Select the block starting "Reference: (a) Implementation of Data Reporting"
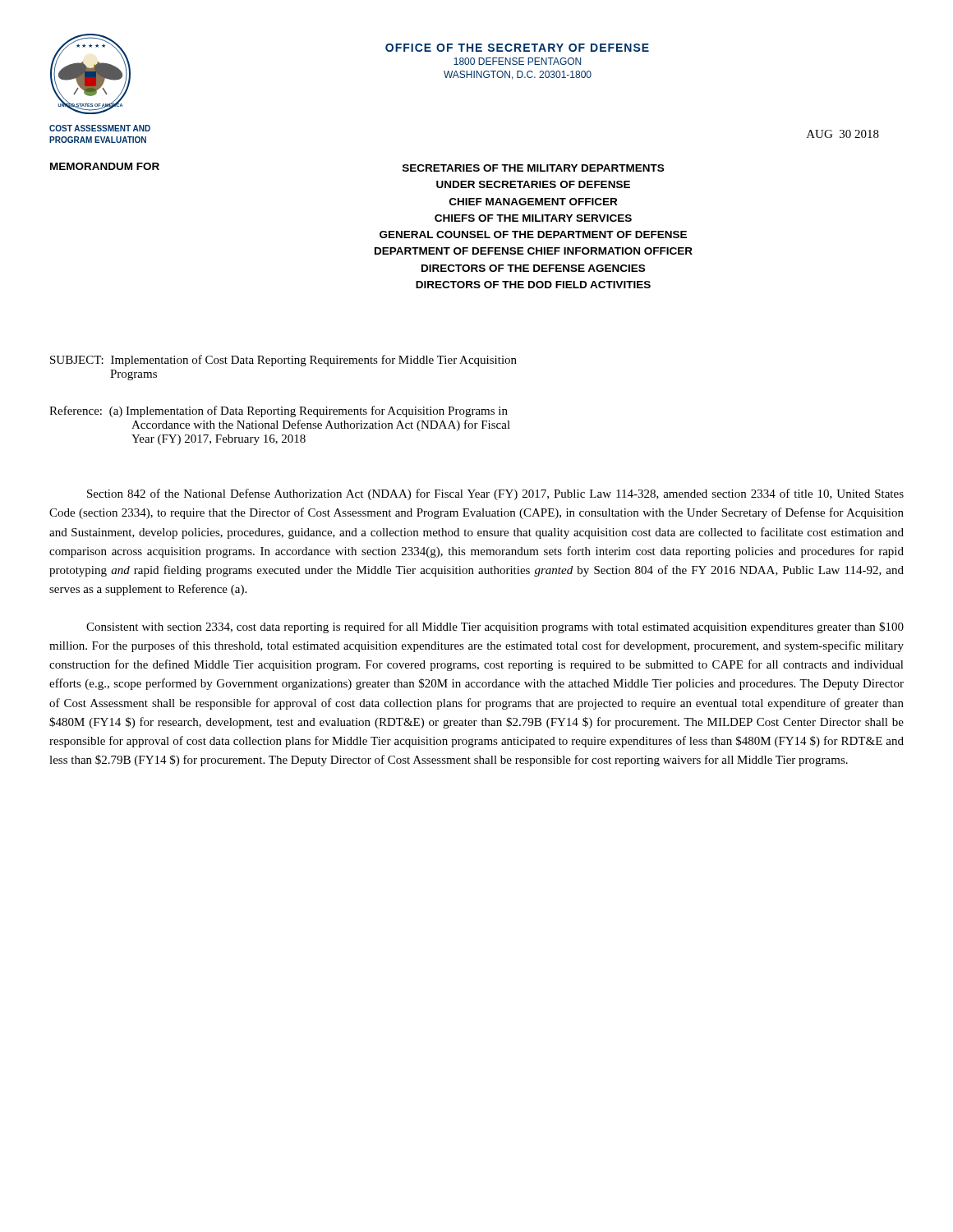 pyautogui.click(x=476, y=425)
